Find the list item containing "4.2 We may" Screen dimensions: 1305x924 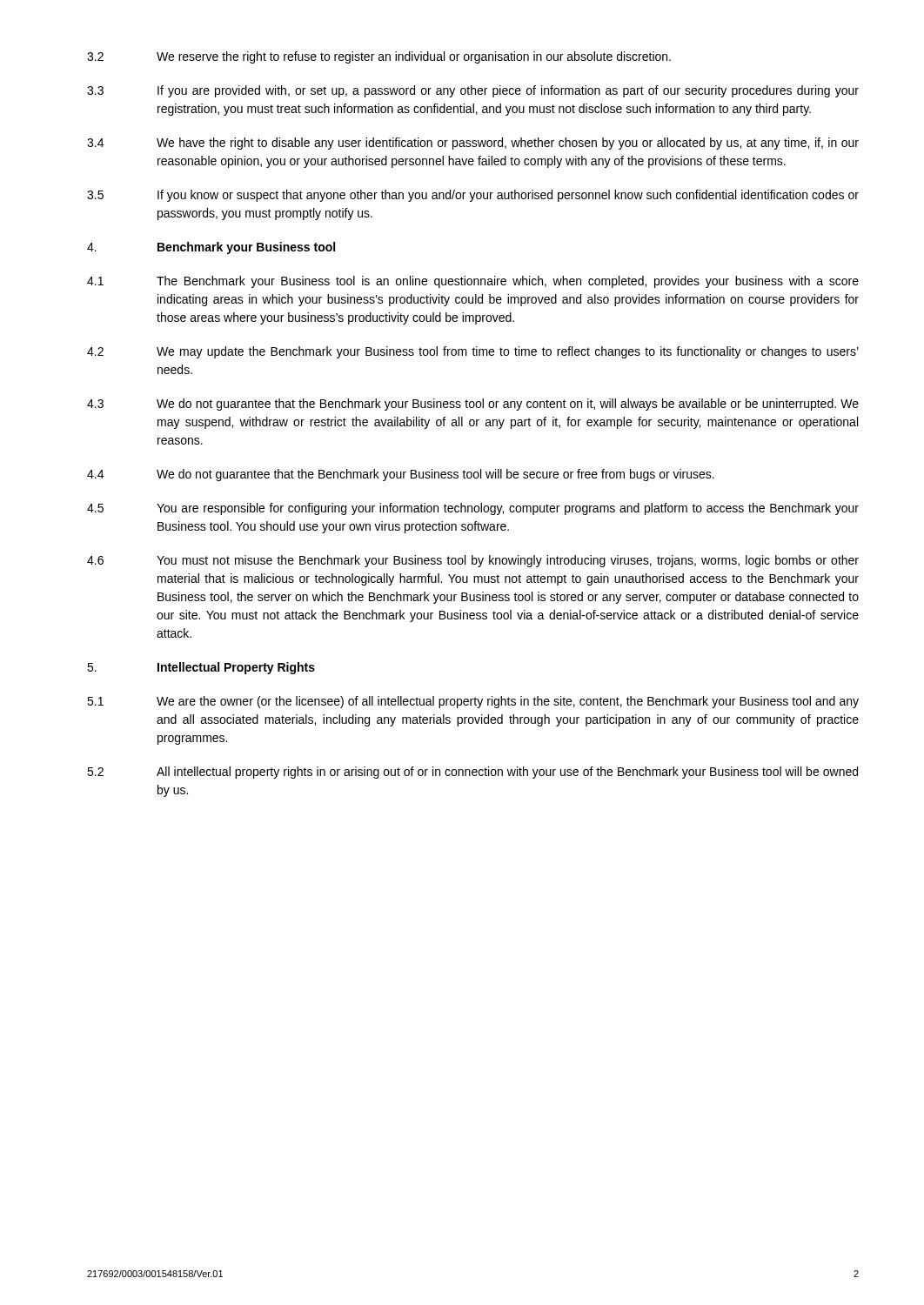tap(473, 361)
